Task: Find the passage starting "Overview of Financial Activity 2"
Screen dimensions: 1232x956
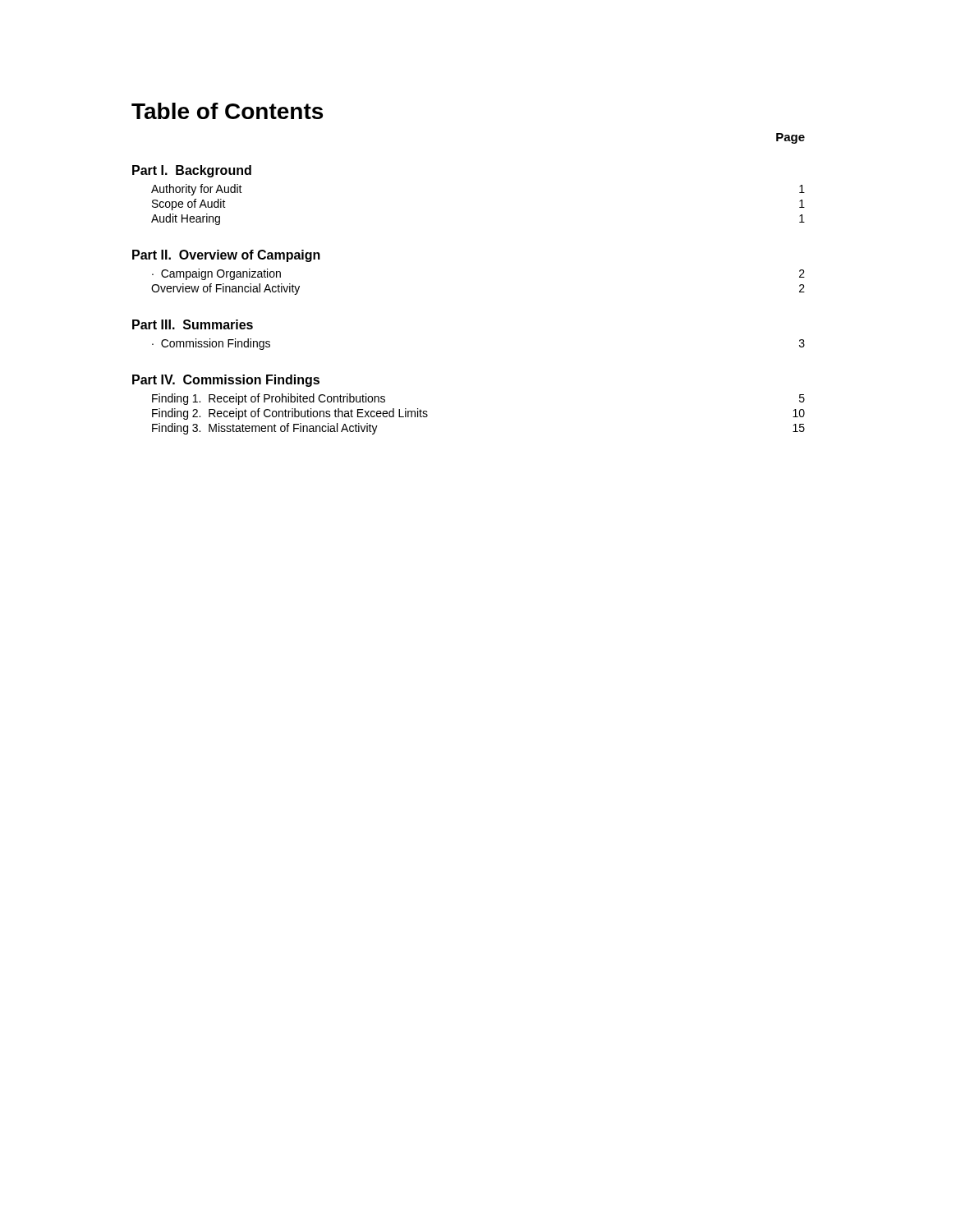Action: tap(223, 289)
